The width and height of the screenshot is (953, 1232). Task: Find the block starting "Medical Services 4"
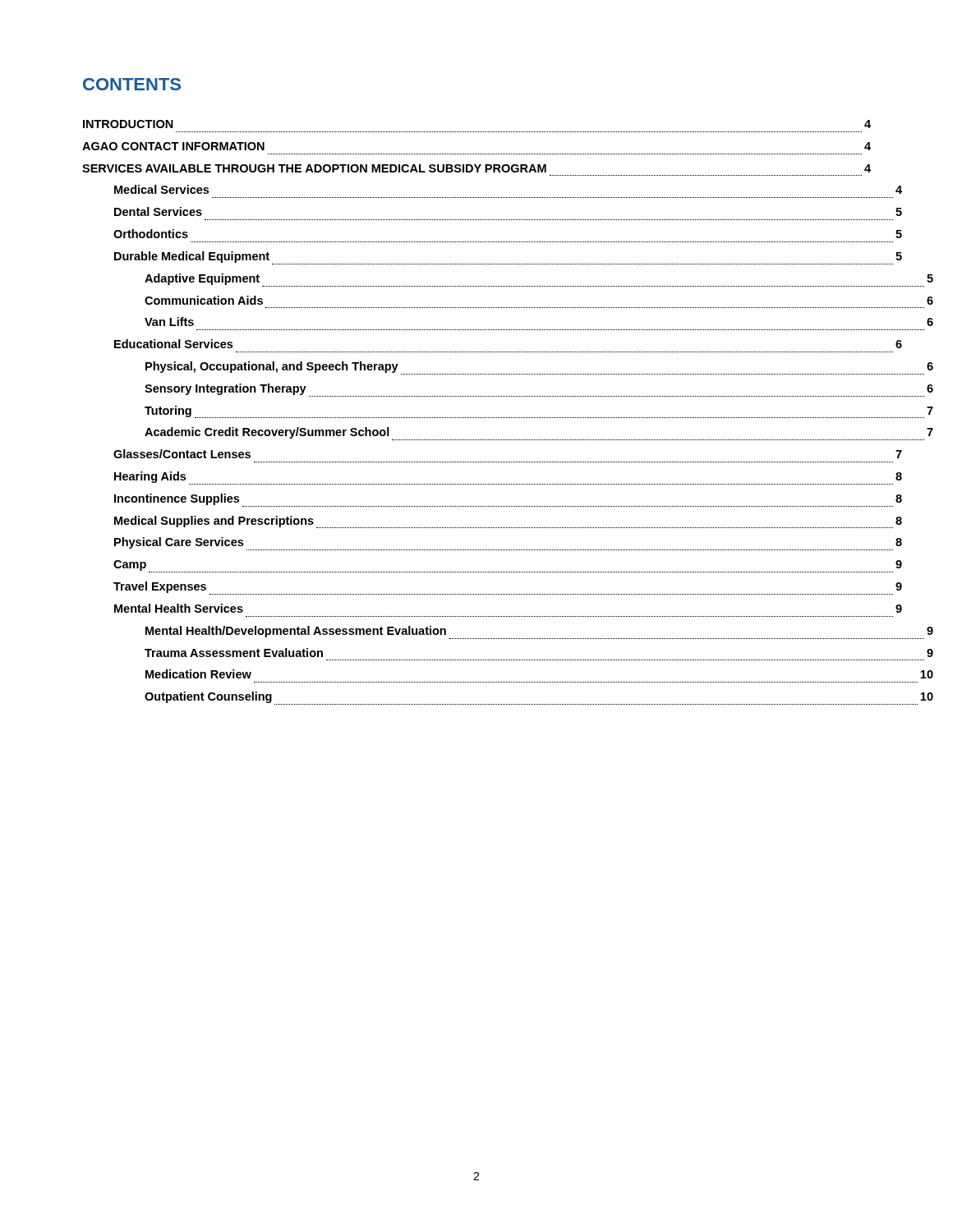tap(508, 190)
